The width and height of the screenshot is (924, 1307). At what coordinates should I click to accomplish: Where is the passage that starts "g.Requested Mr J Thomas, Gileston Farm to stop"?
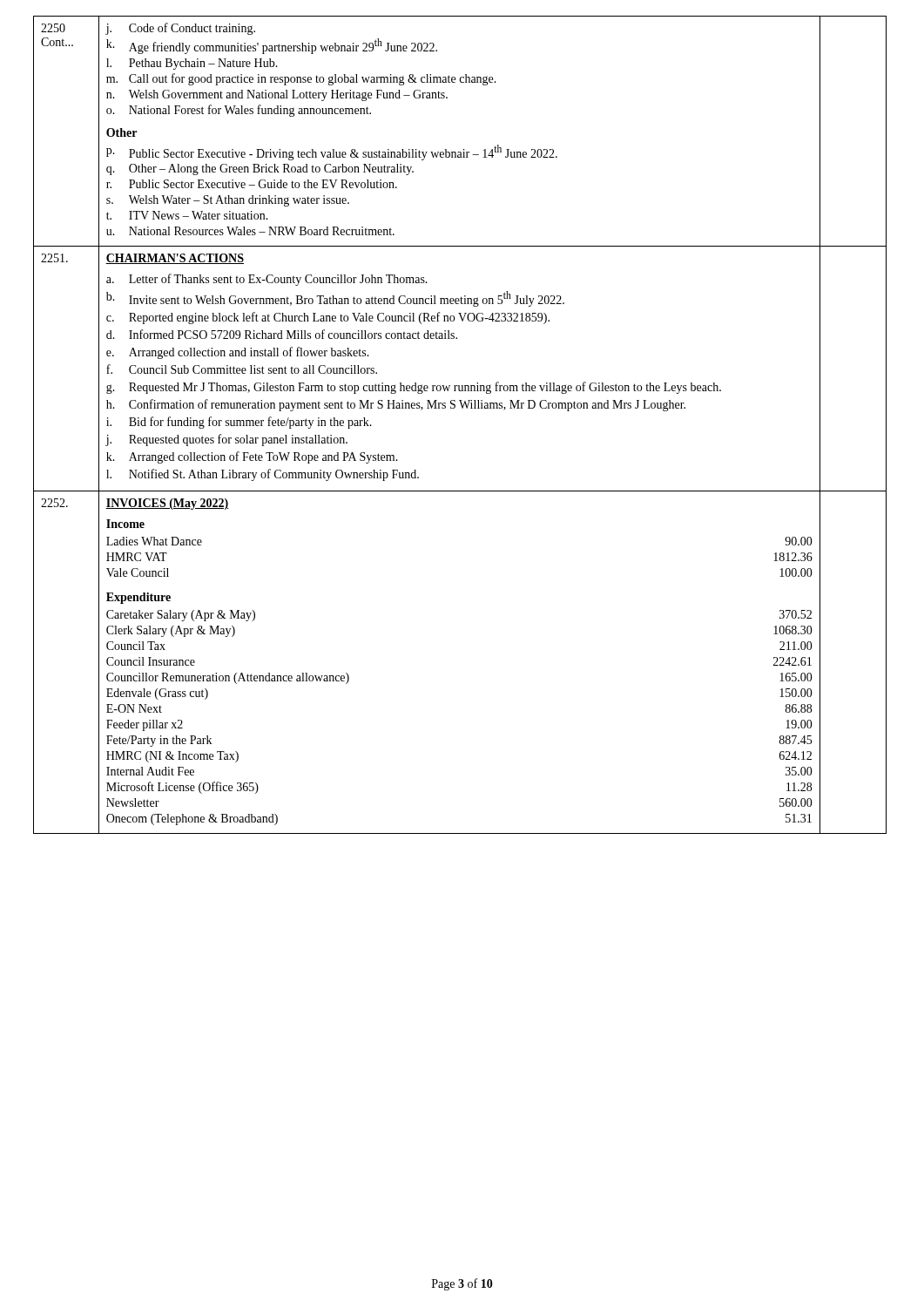459,388
